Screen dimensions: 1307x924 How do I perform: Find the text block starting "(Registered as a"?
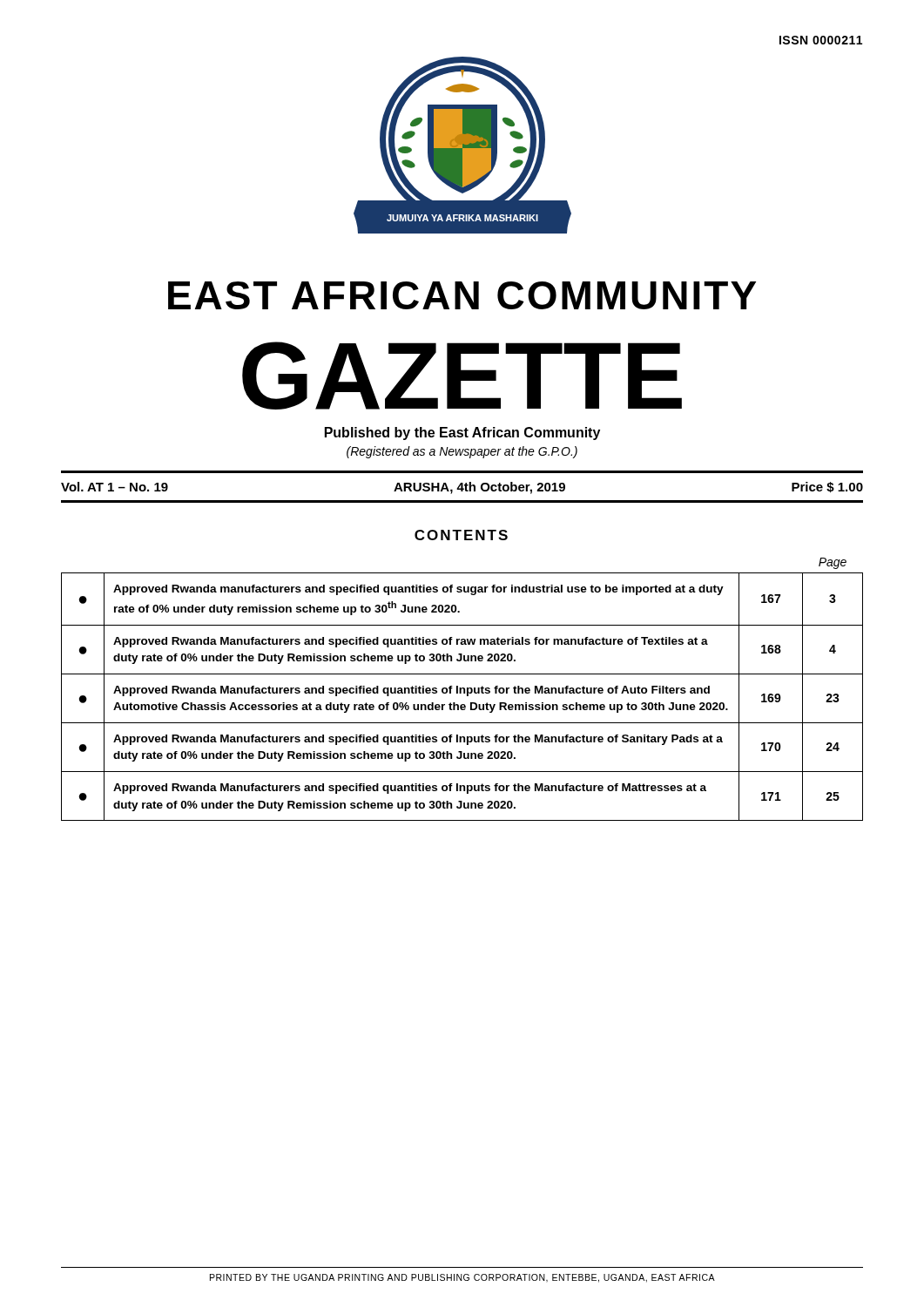pos(462,451)
